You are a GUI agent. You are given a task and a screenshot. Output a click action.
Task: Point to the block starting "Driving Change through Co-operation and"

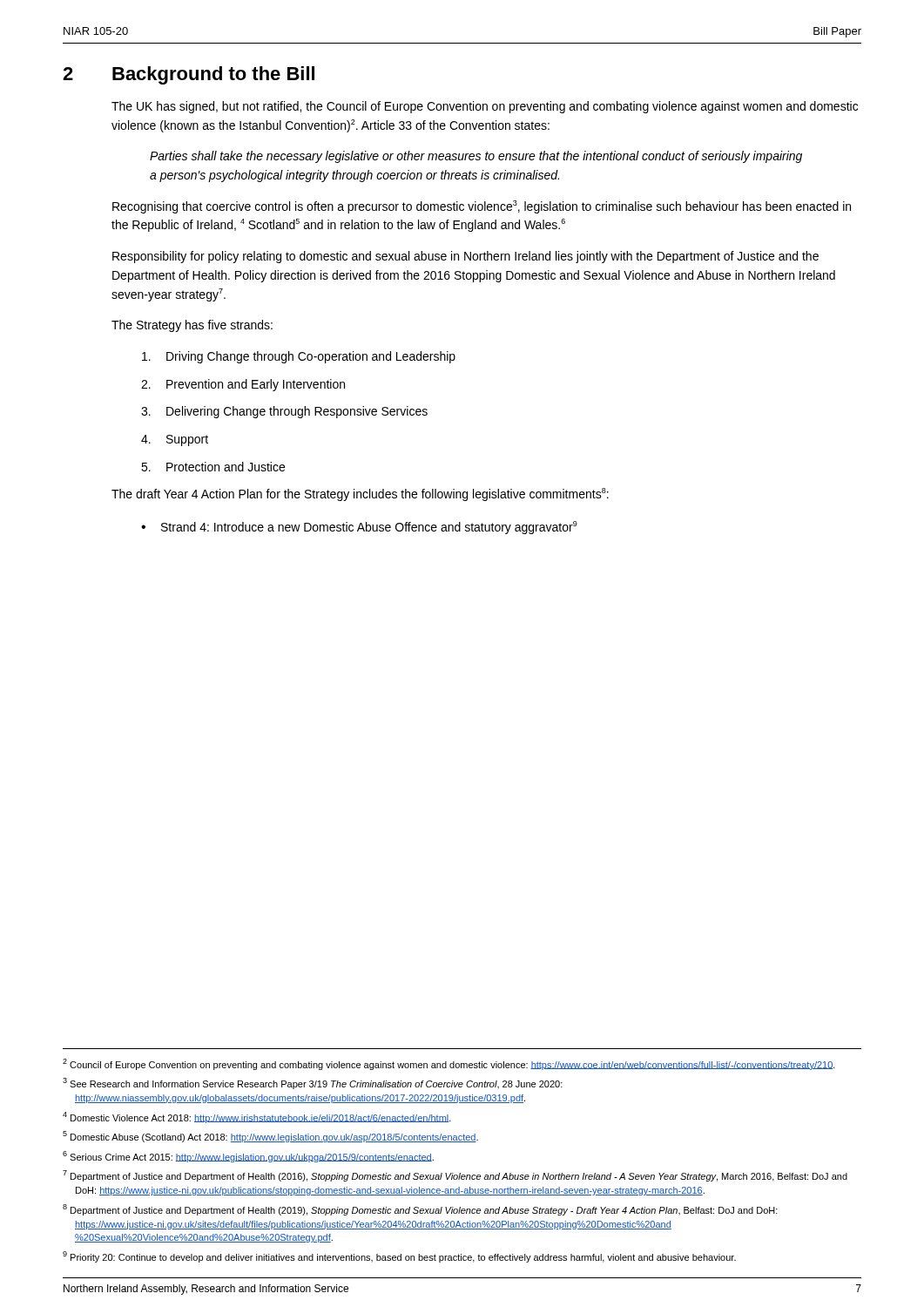click(298, 357)
